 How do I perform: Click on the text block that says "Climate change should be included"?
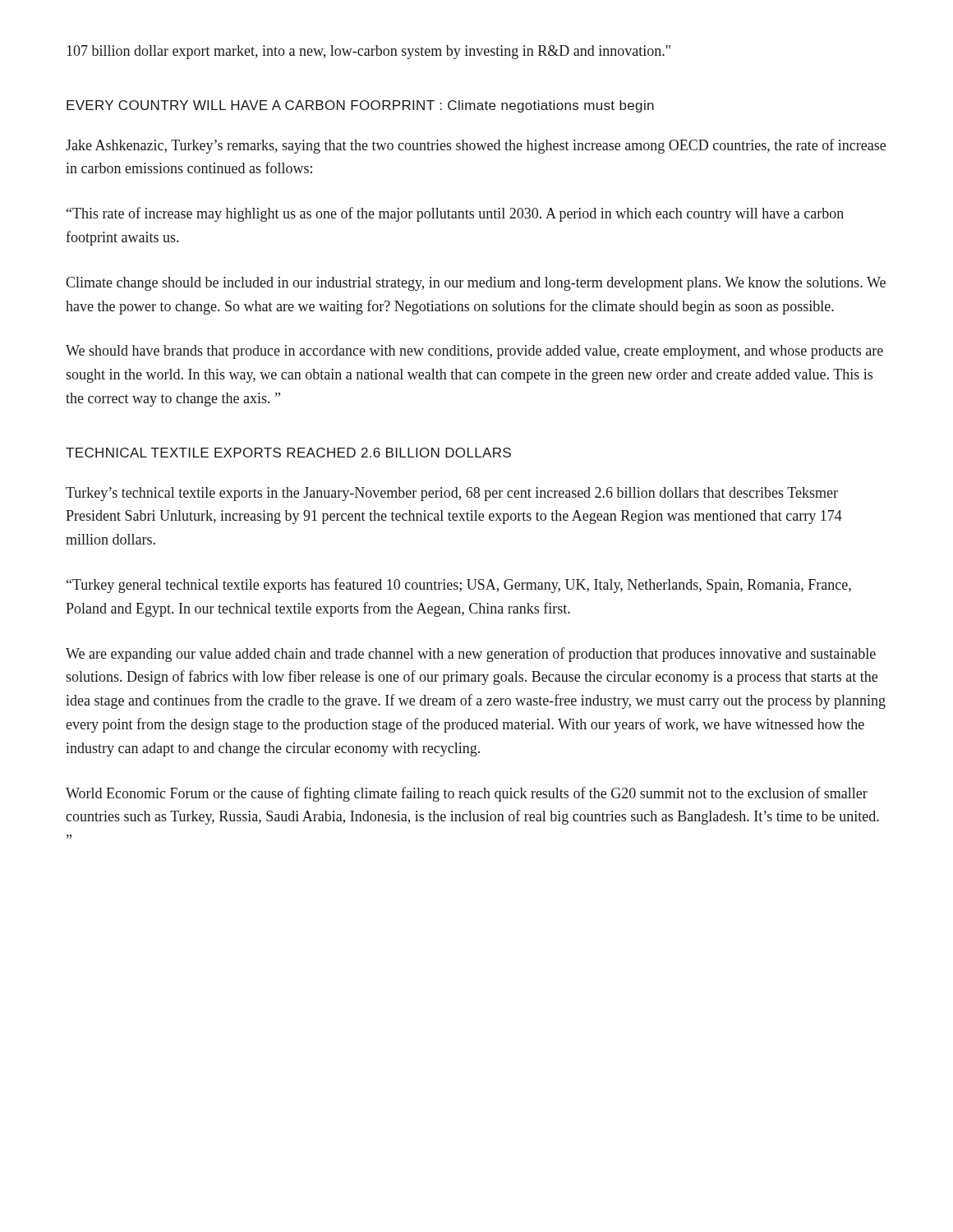coord(476,294)
